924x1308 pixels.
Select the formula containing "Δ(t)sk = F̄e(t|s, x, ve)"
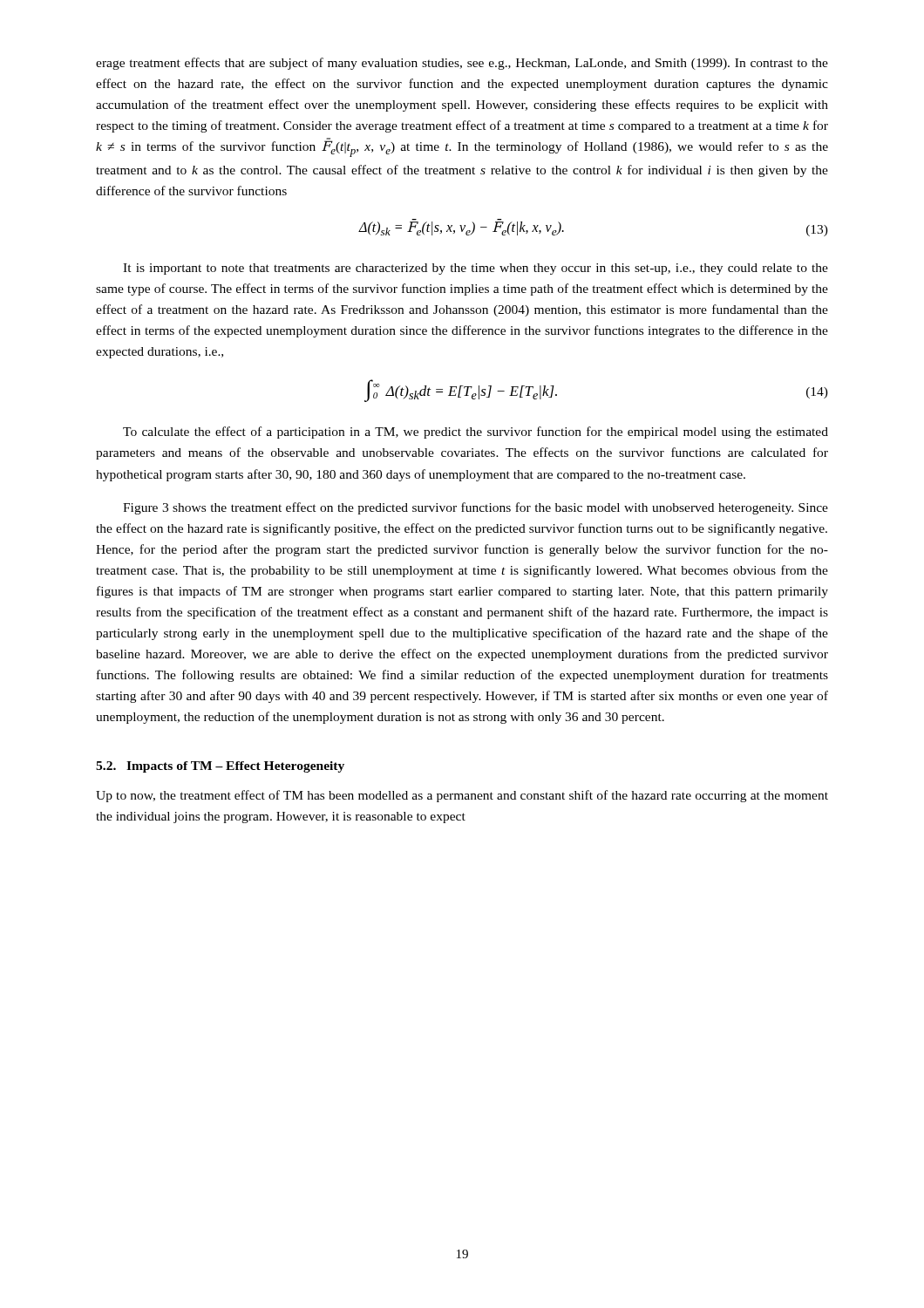[465, 227]
